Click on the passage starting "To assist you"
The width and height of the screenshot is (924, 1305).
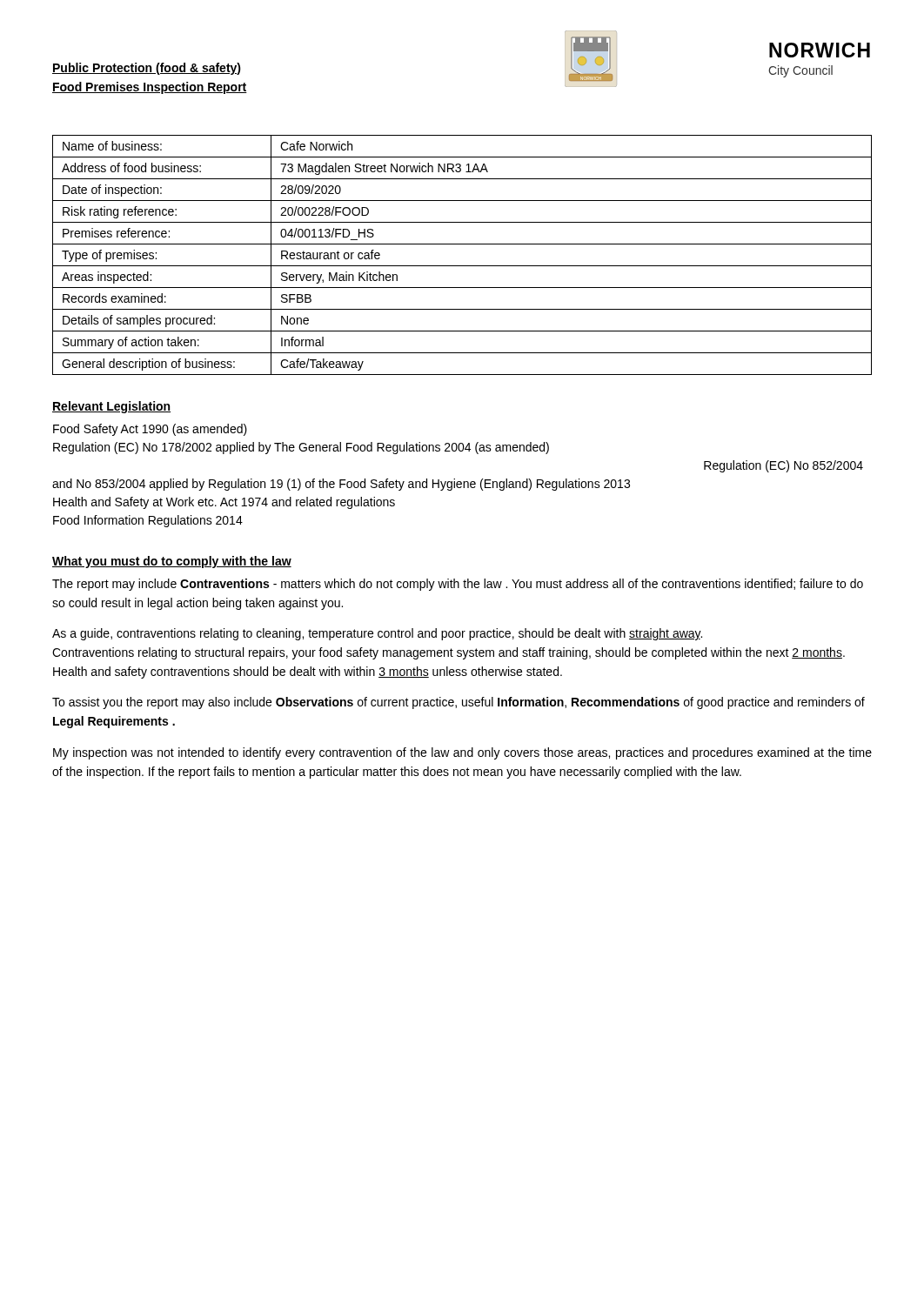(462, 713)
